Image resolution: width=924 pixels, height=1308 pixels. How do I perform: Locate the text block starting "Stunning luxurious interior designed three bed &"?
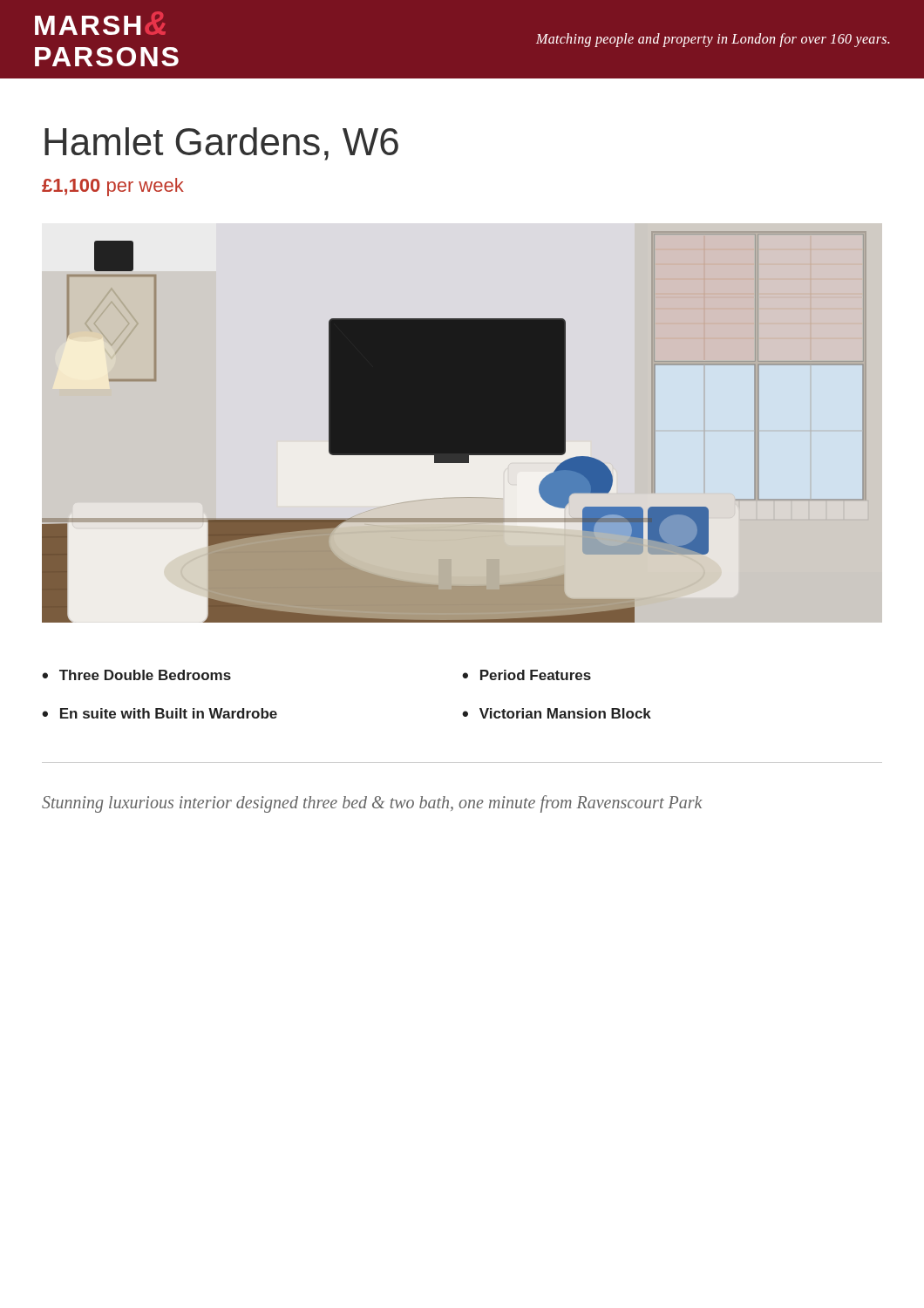(x=372, y=802)
